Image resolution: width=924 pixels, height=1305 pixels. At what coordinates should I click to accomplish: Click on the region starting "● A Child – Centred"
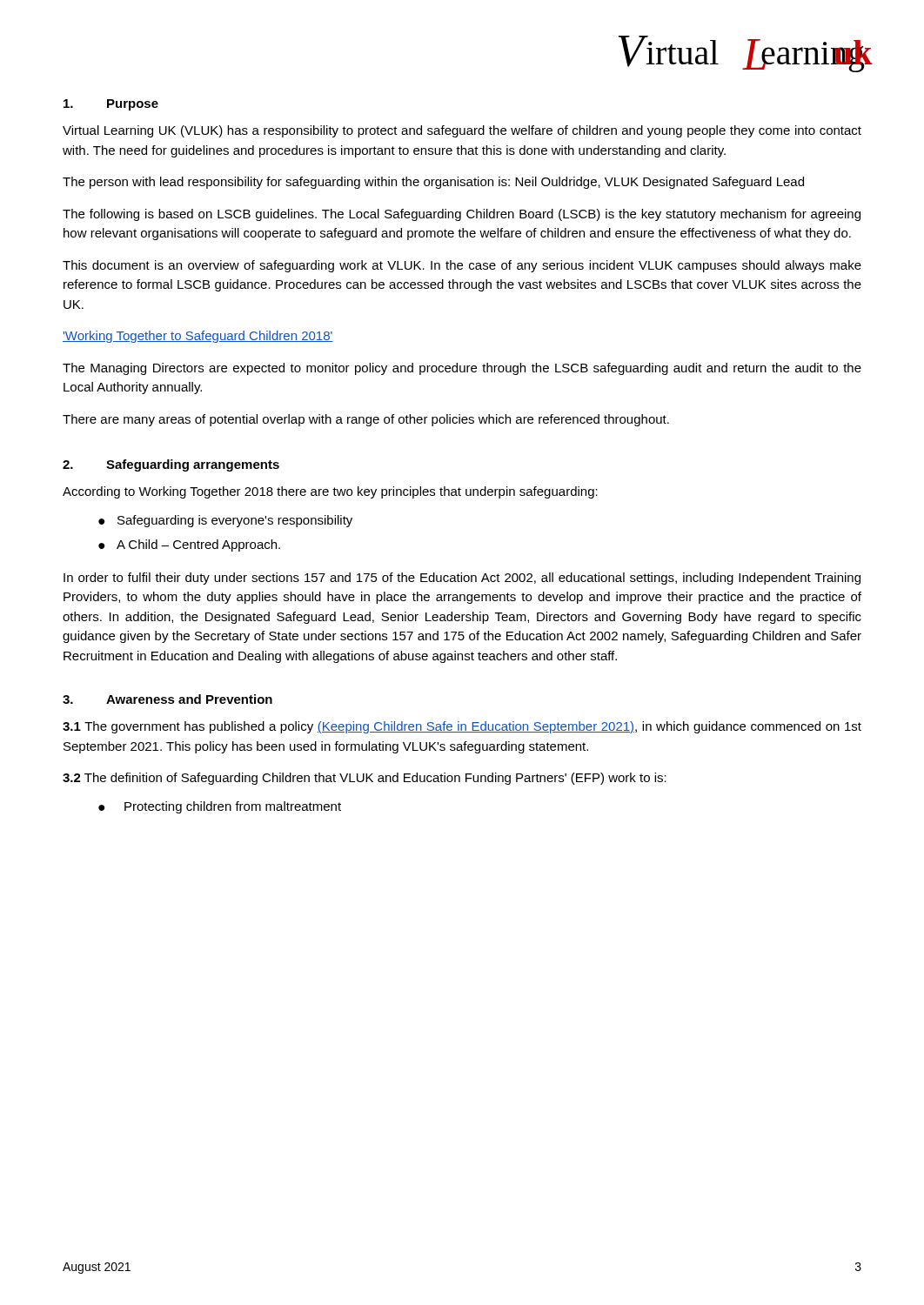point(189,545)
